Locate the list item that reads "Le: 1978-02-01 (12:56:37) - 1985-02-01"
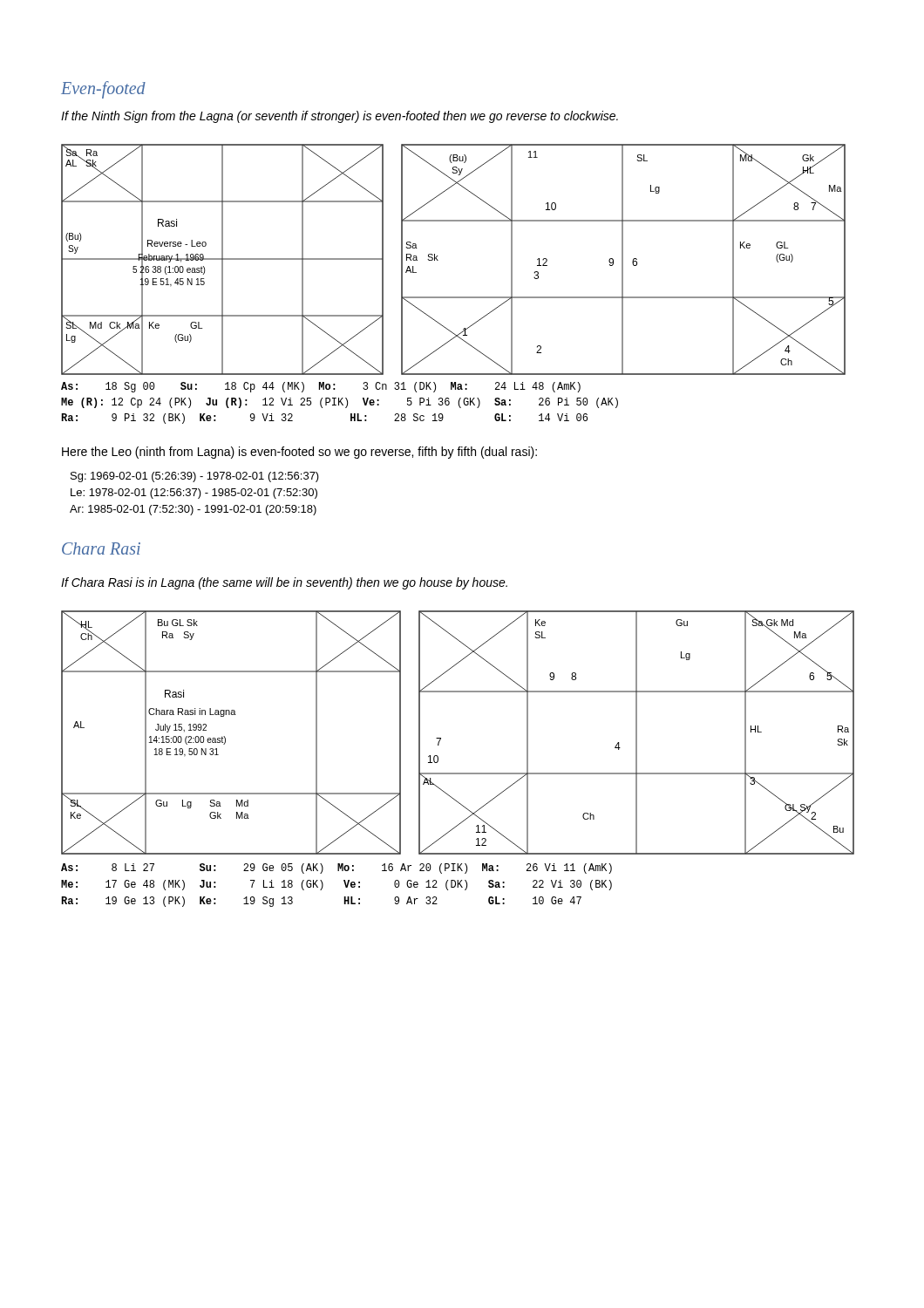Screen dimensions: 1308x924 pos(194,492)
